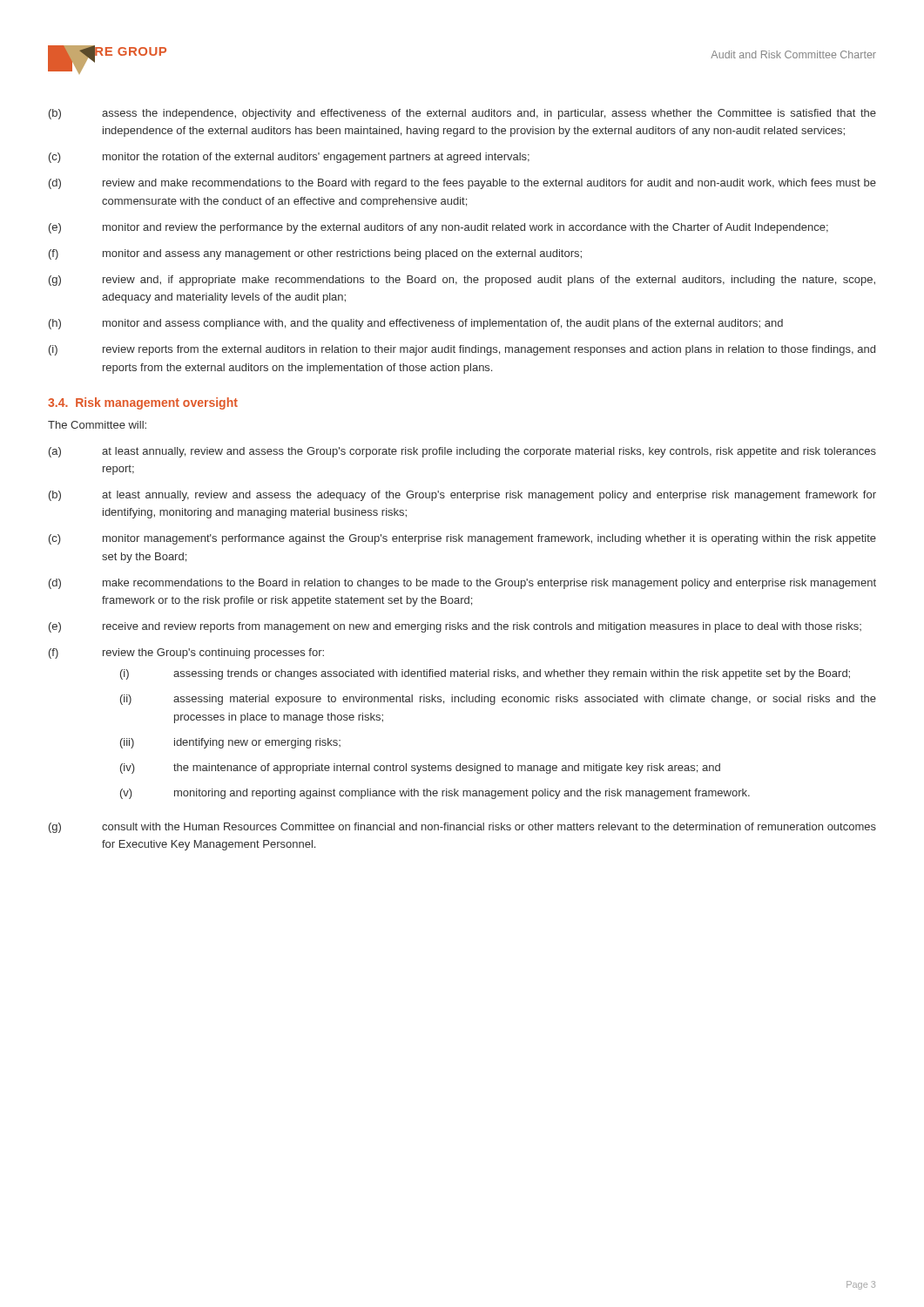
Task: Click on the text starting "(d) make recommendations to the"
Action: coord(462,591)
